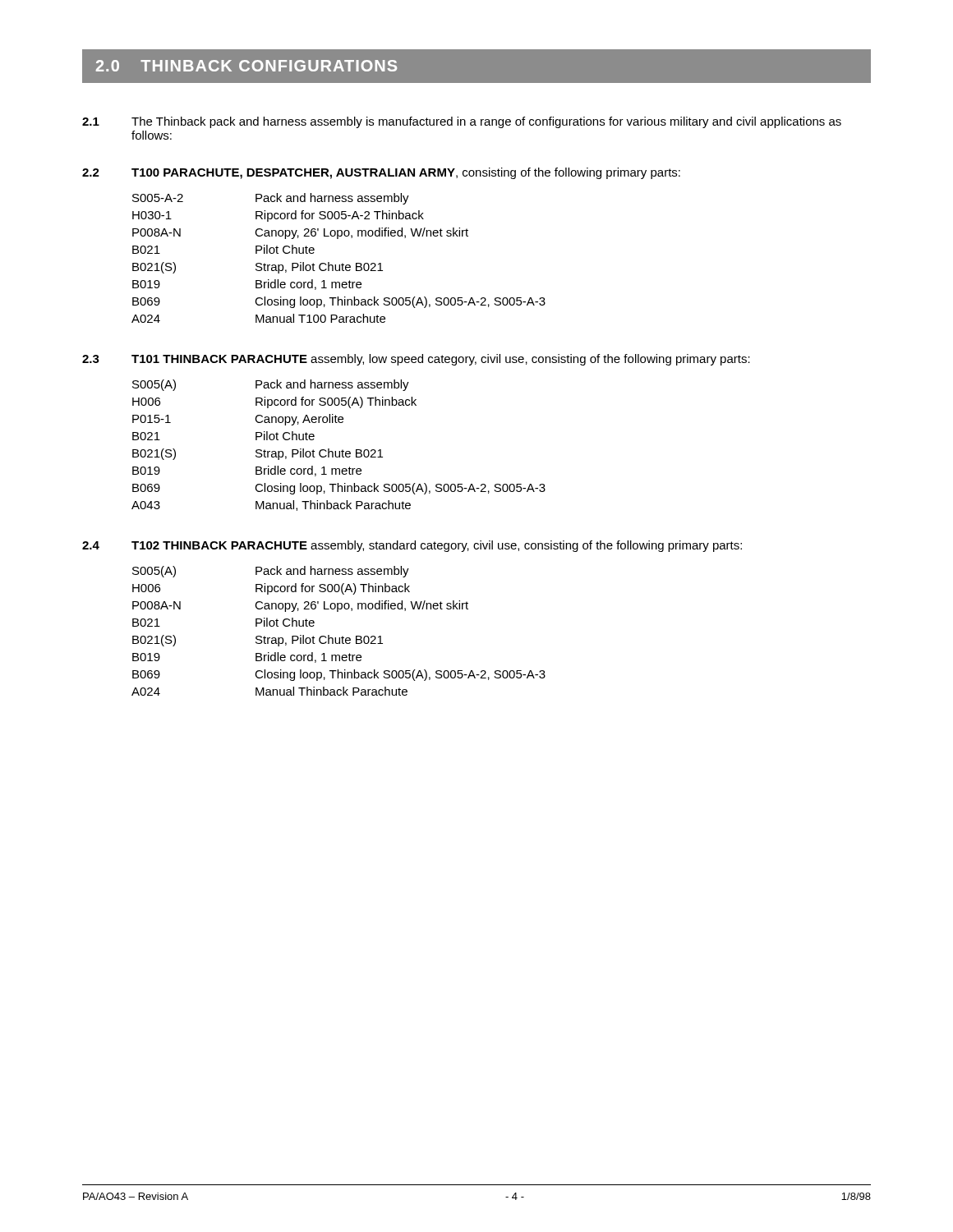Click on the text block containing "3 T101 THINBACK PARACHUTE assembly, low"
Image resolution: width=953 pixels, height=1232 pixels.
coord(476,359)
